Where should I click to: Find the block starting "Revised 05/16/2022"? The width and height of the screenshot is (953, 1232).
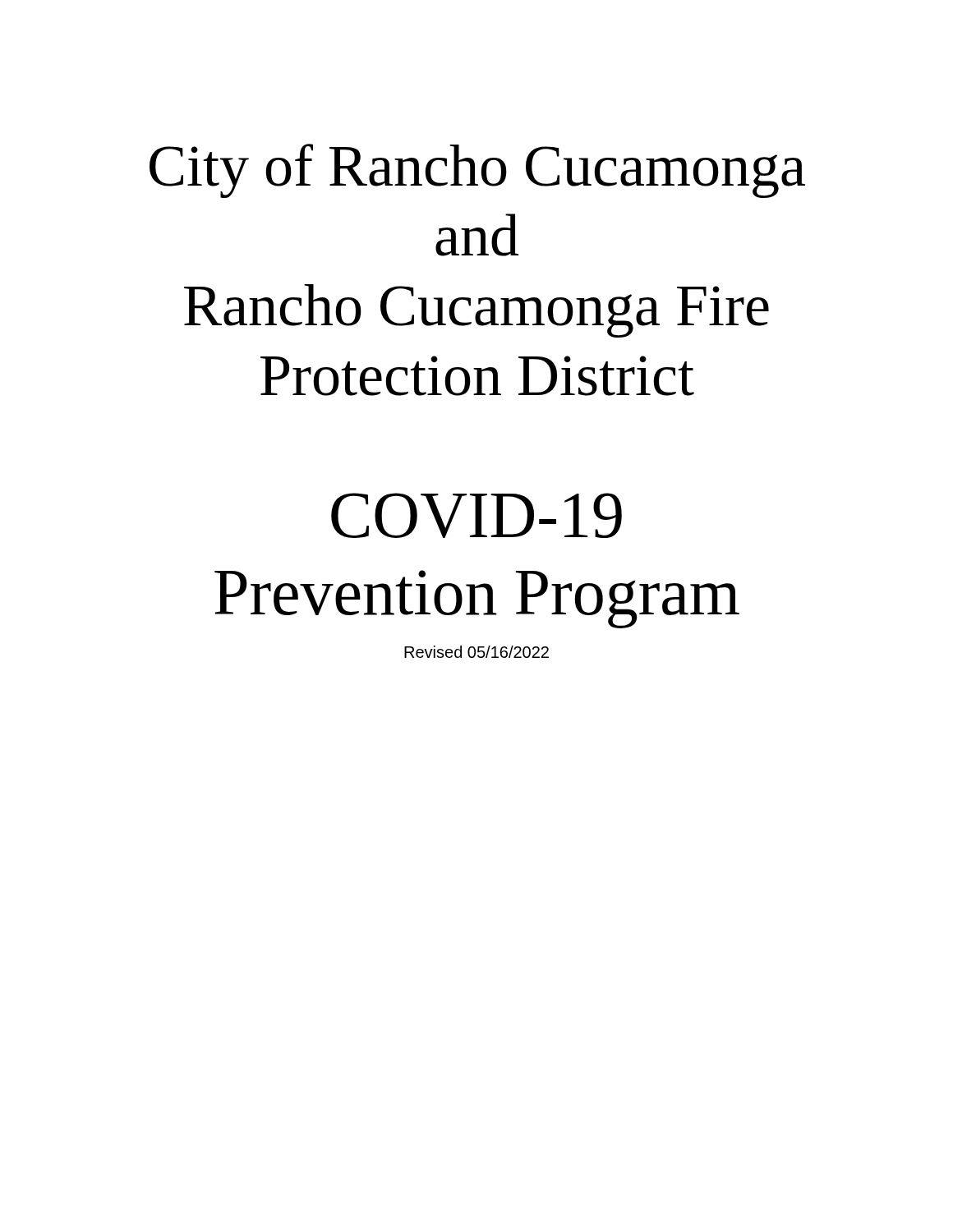point(476,652)
